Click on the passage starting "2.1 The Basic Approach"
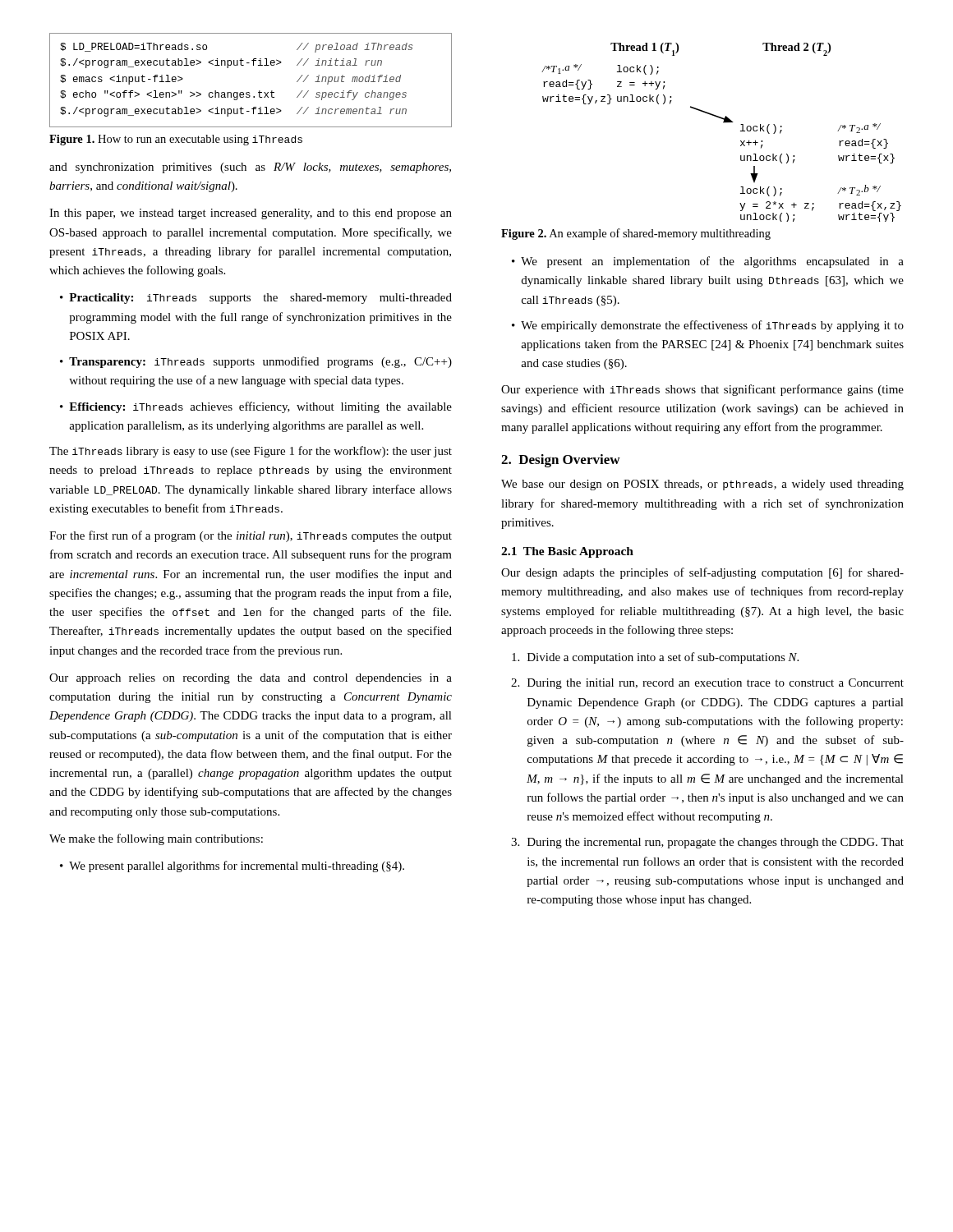This screenshot has height=1232, width=953. 567,551
